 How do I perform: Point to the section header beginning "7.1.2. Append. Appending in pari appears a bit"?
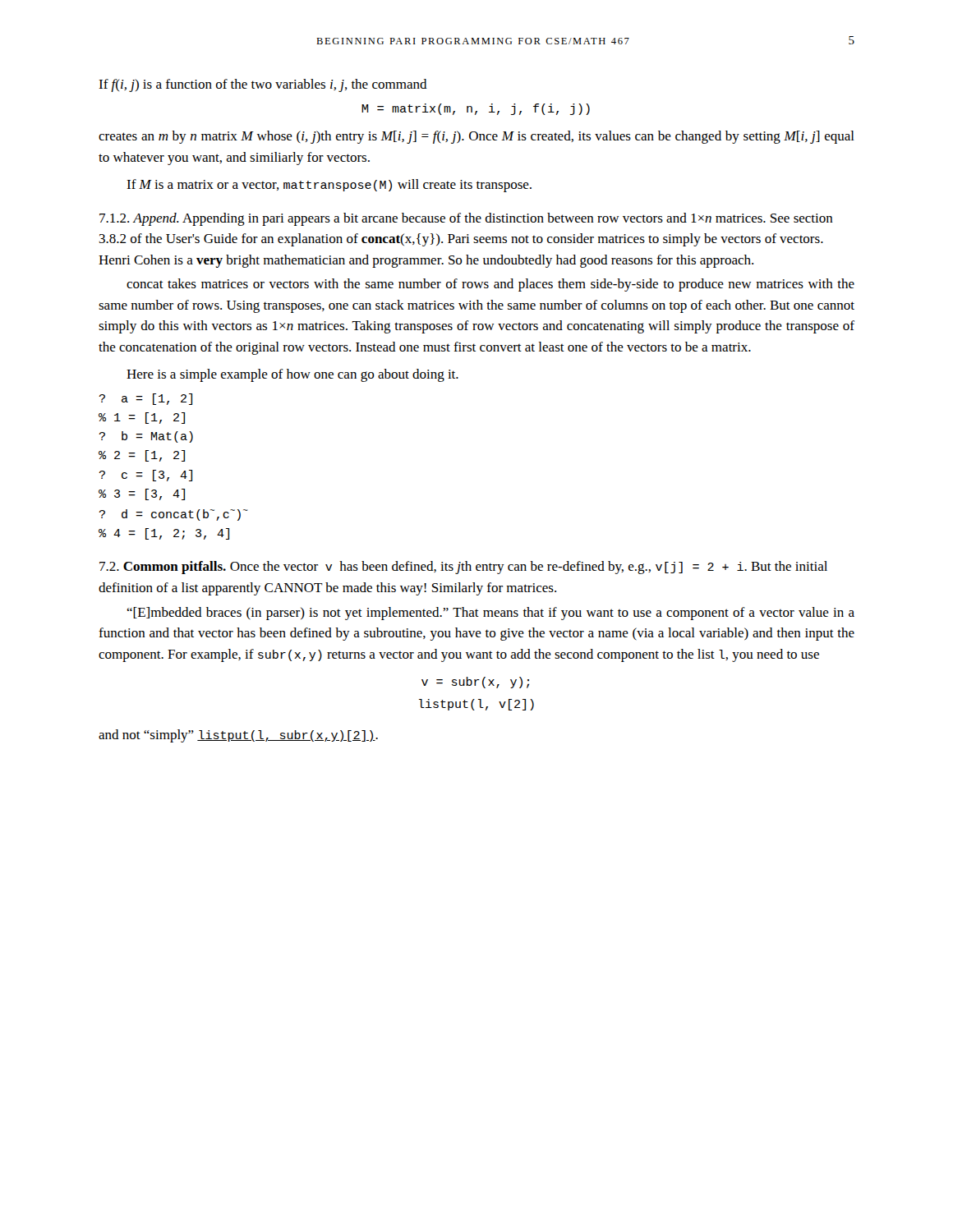pyautogui.click(x=466, y=239)
